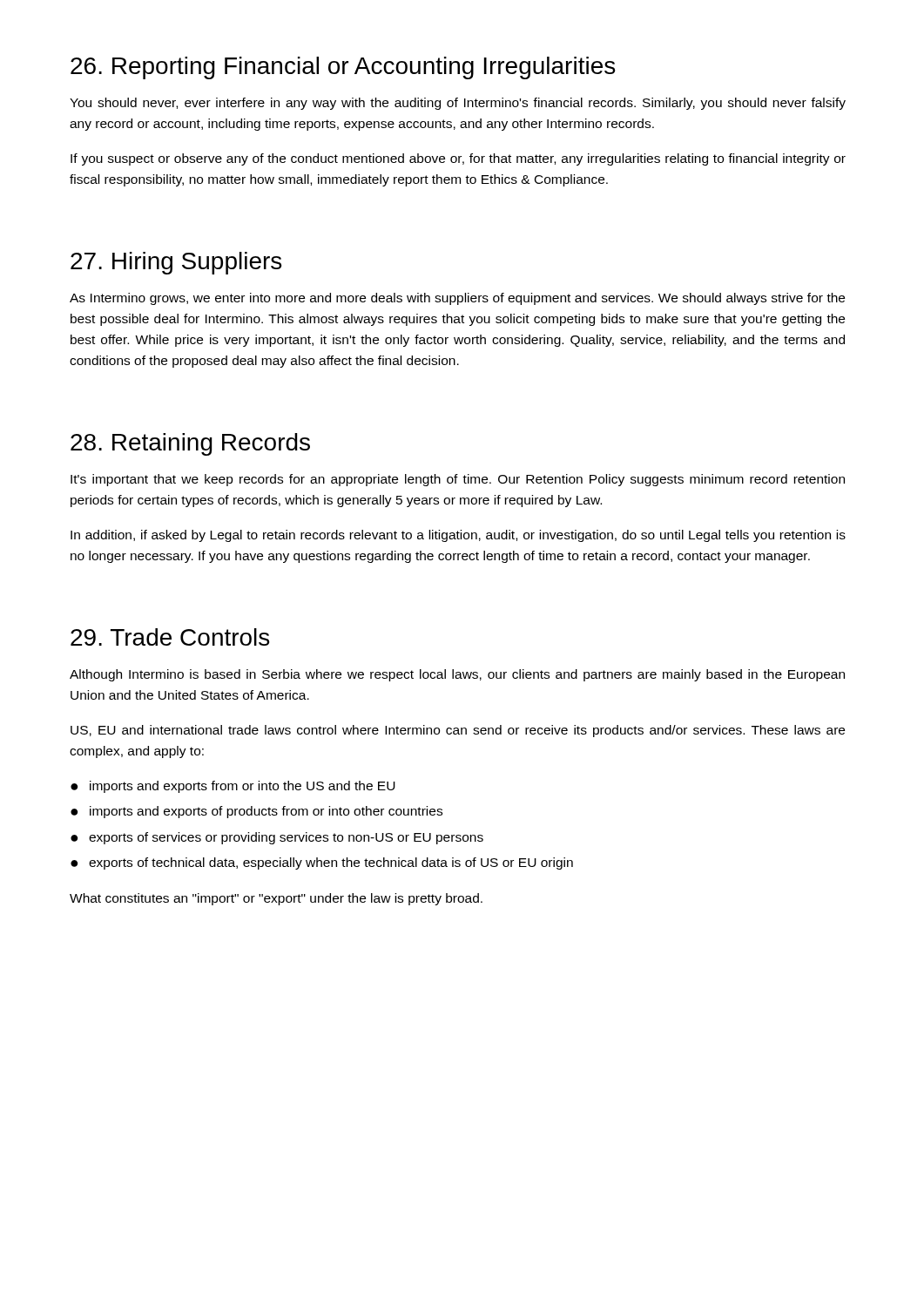Select the text block that reads "US, EU and international trade laws control where"
924x1307 pixels.
(458, 740)
